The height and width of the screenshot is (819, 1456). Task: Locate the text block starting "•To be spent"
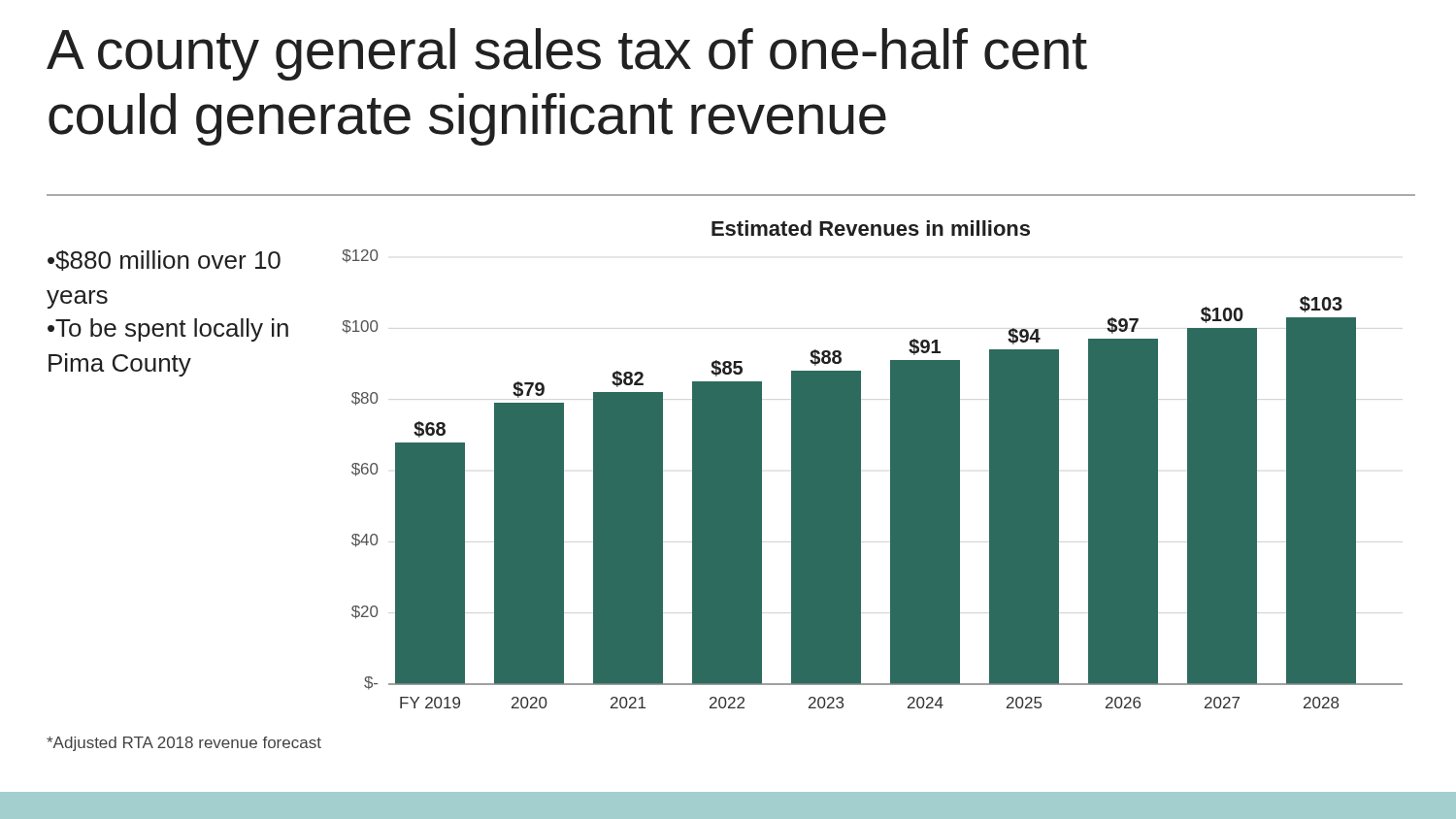click(187, 346)
